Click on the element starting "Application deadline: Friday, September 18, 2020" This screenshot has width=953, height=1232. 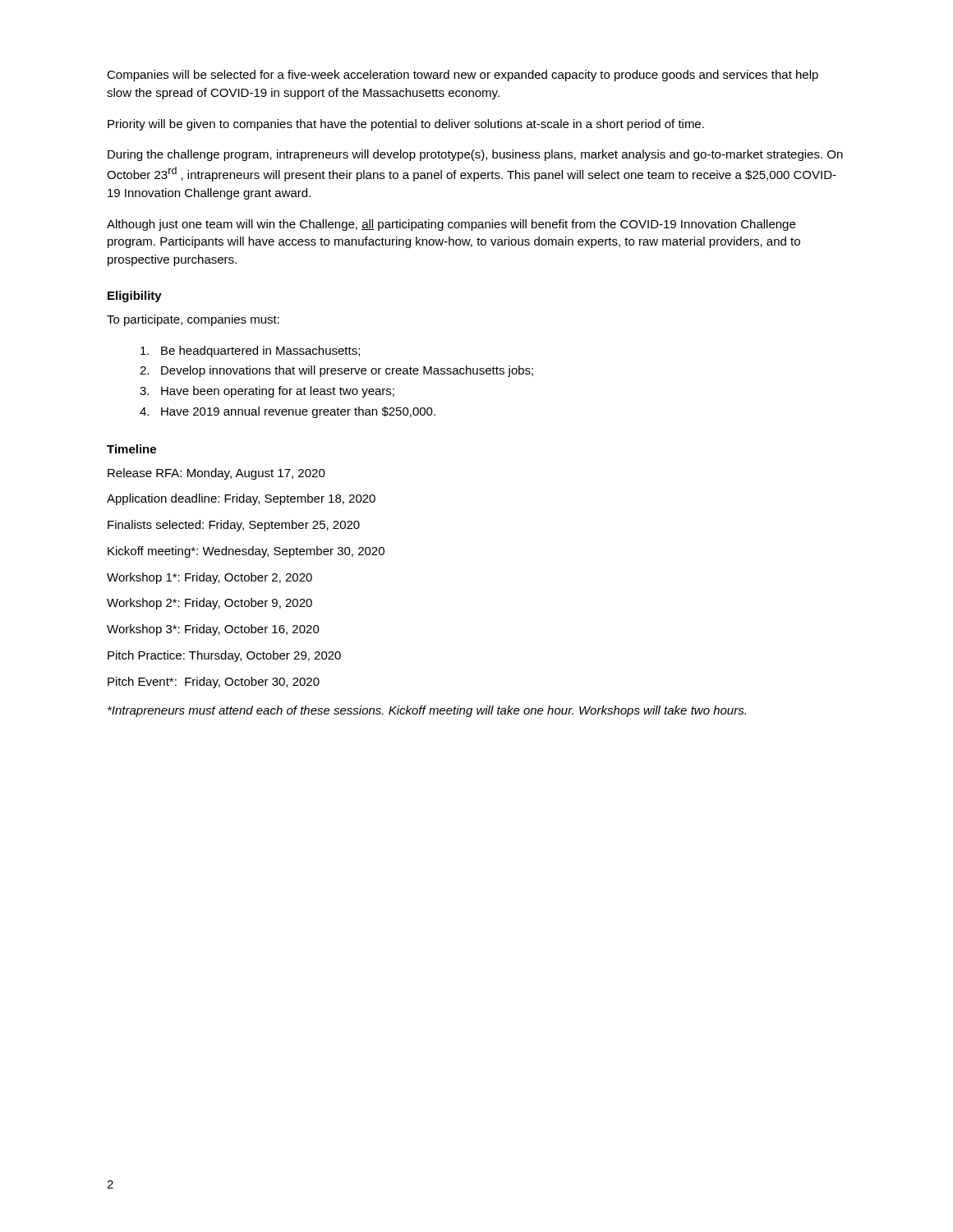241,498
